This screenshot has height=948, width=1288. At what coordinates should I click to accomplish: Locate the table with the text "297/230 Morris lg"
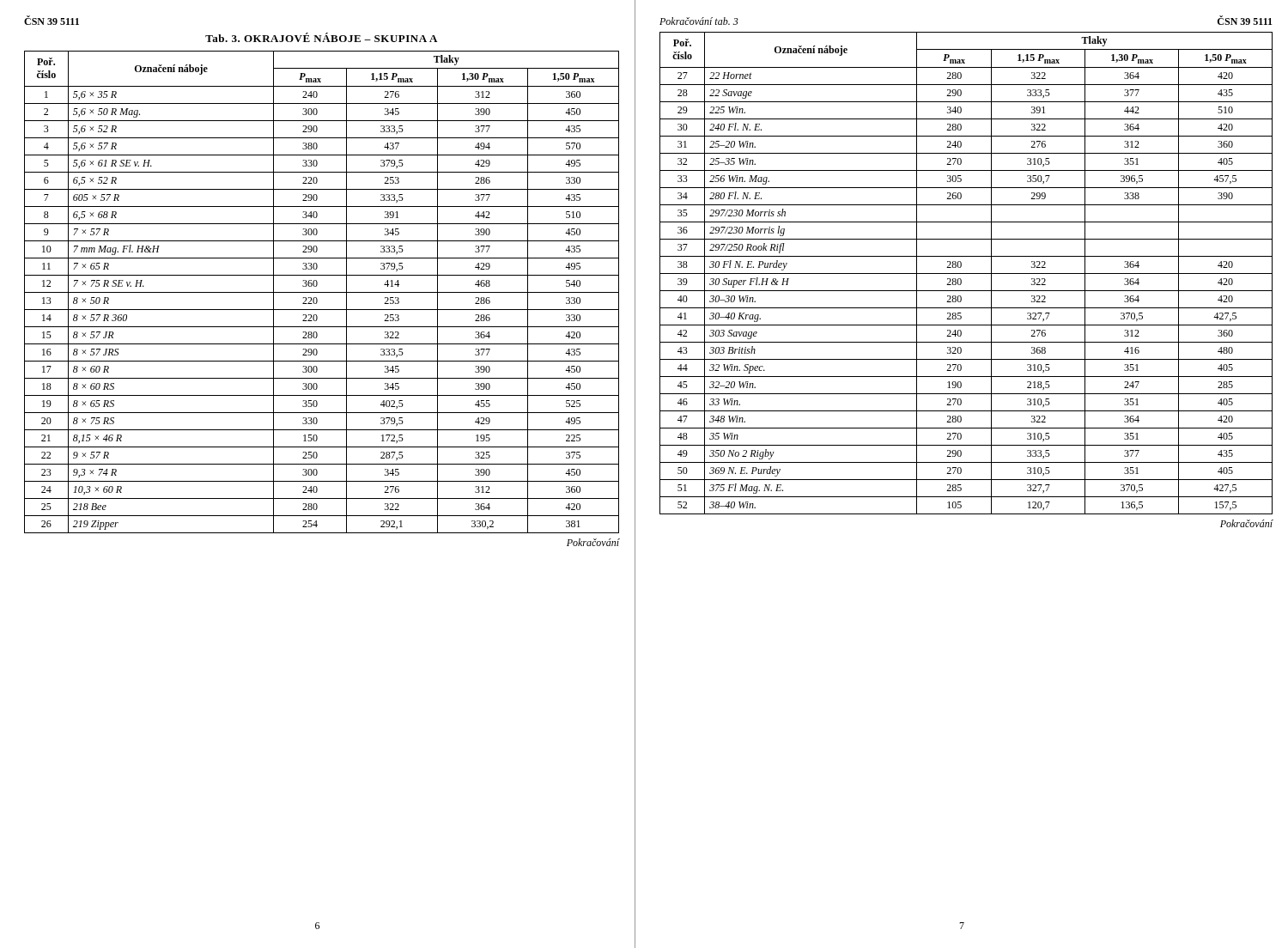click(x=966, y=273)
